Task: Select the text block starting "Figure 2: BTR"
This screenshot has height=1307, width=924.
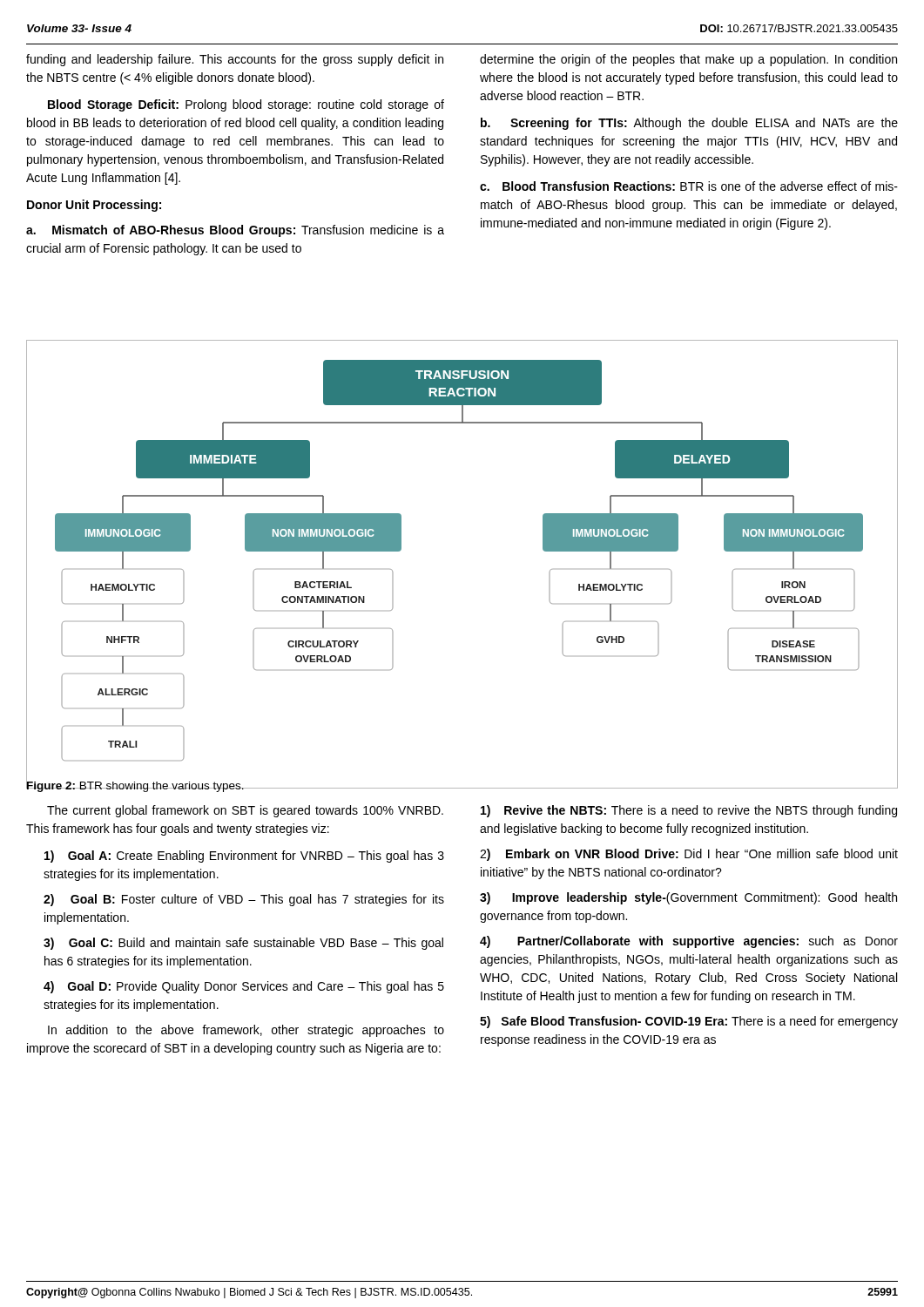Action: 135,786
